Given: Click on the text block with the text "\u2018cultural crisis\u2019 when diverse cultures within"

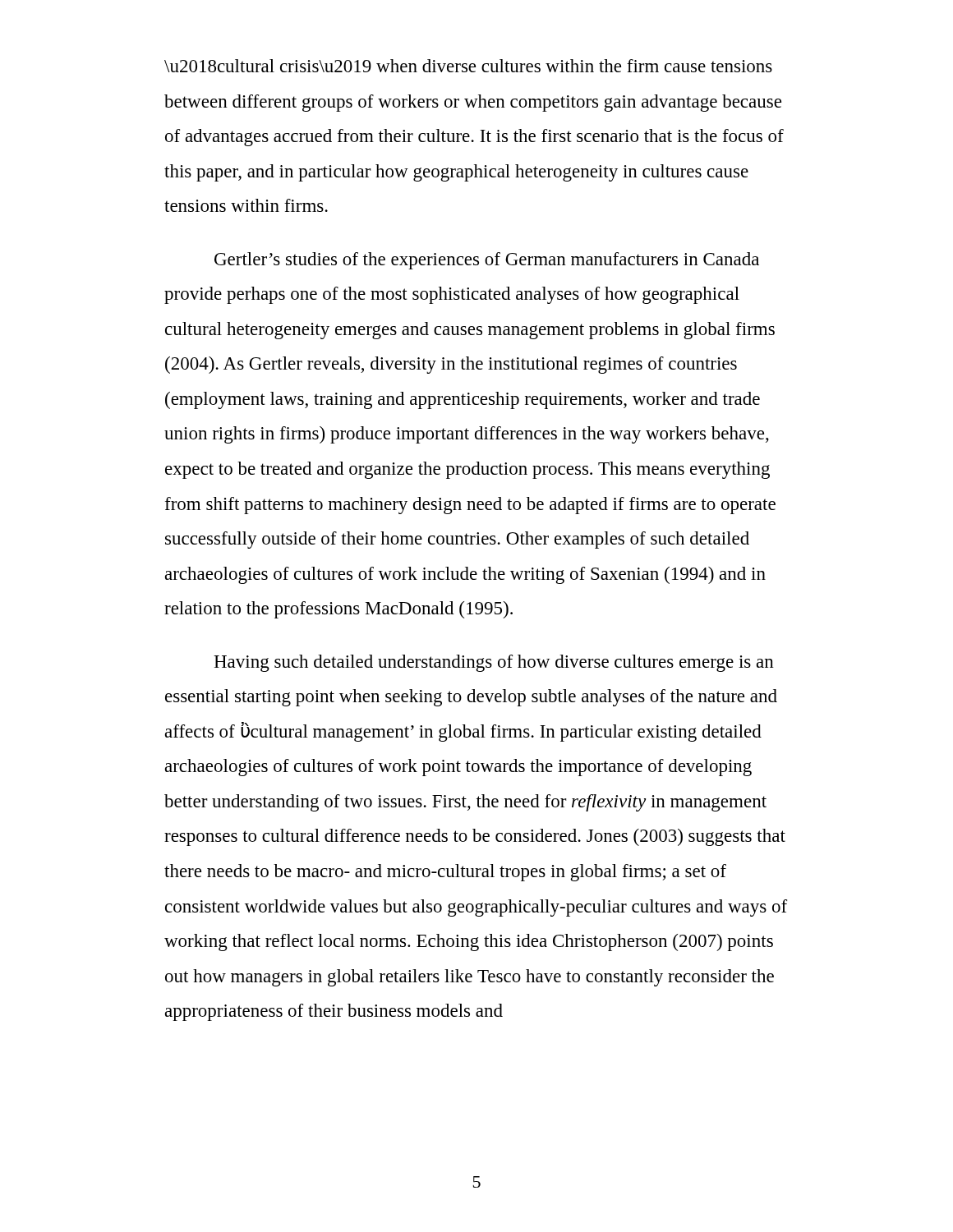Looking at the screenshot, I should pos(476,137).
